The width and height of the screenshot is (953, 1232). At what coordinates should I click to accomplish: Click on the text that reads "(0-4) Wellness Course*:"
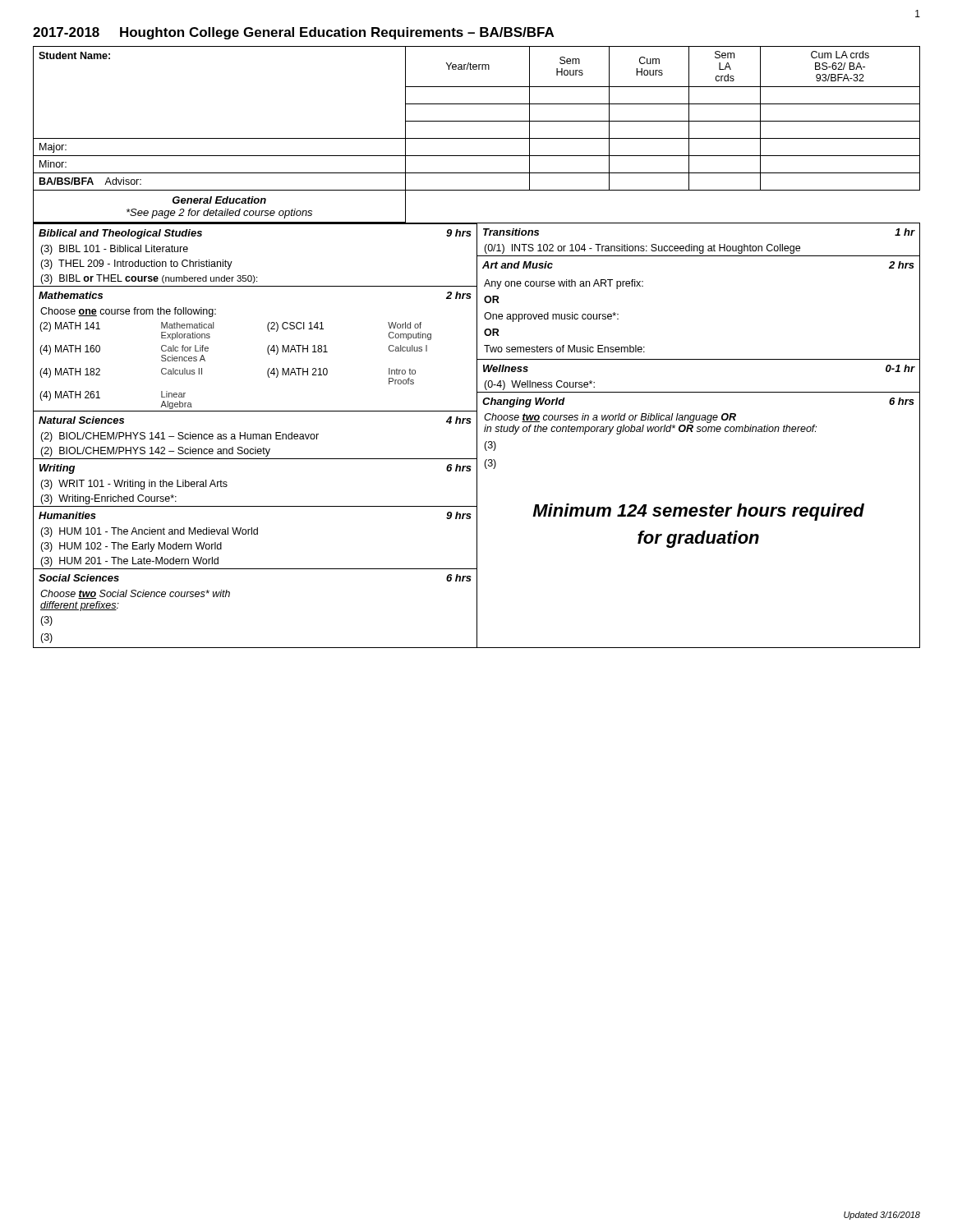point(540,384)
